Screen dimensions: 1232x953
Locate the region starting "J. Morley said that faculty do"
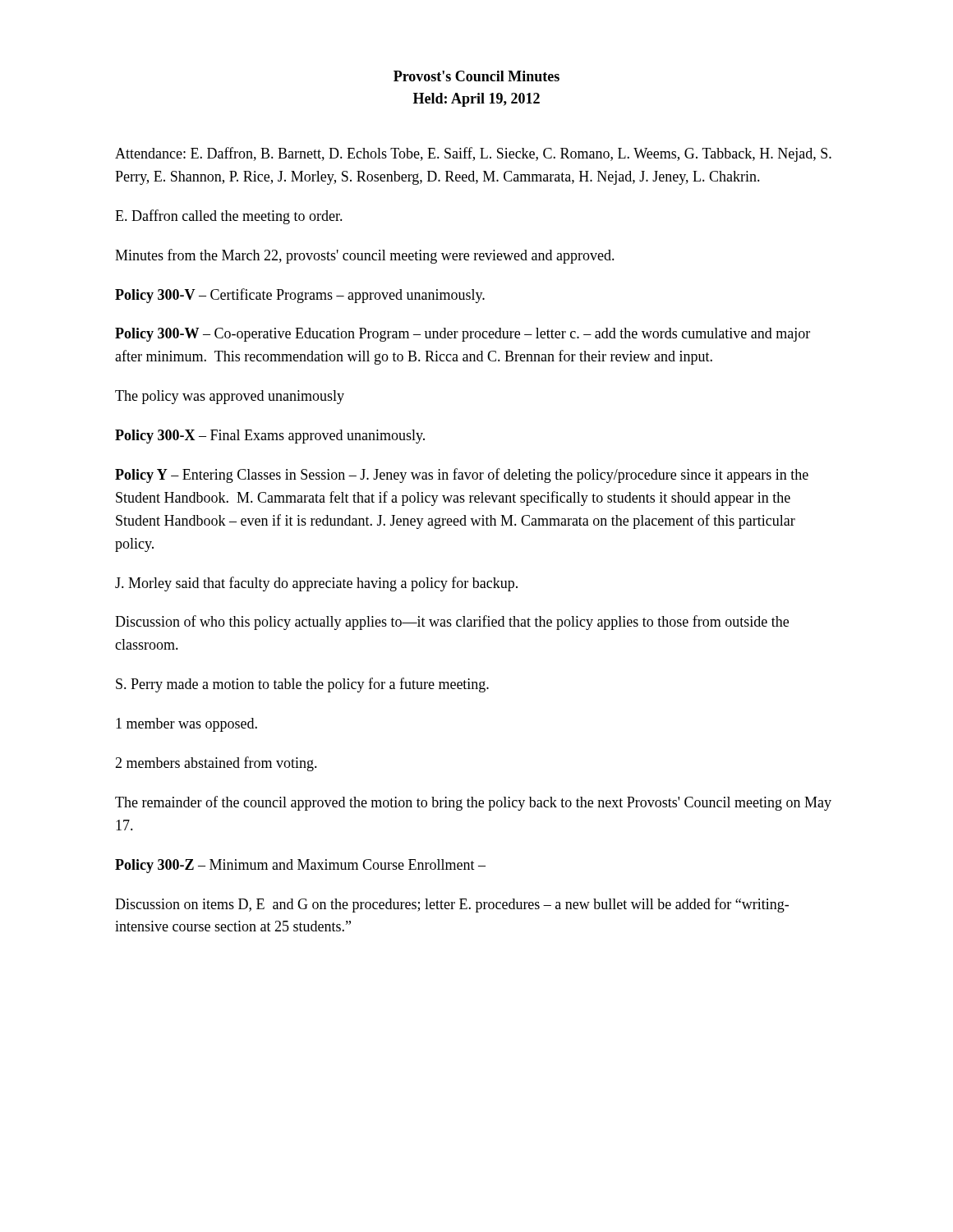tap(476, 584)
